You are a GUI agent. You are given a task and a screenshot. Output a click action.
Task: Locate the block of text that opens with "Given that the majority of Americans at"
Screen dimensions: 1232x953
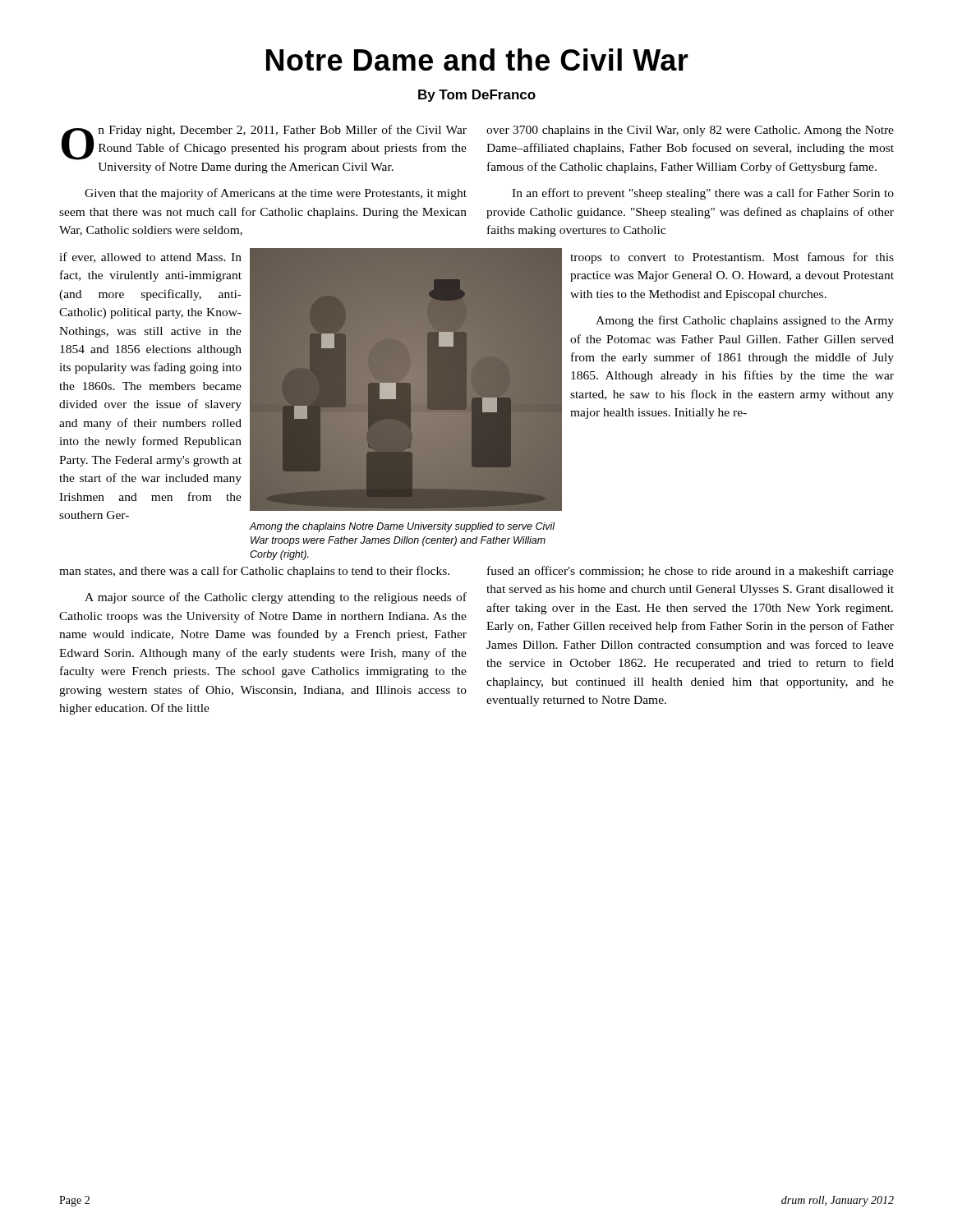(263, 211)
